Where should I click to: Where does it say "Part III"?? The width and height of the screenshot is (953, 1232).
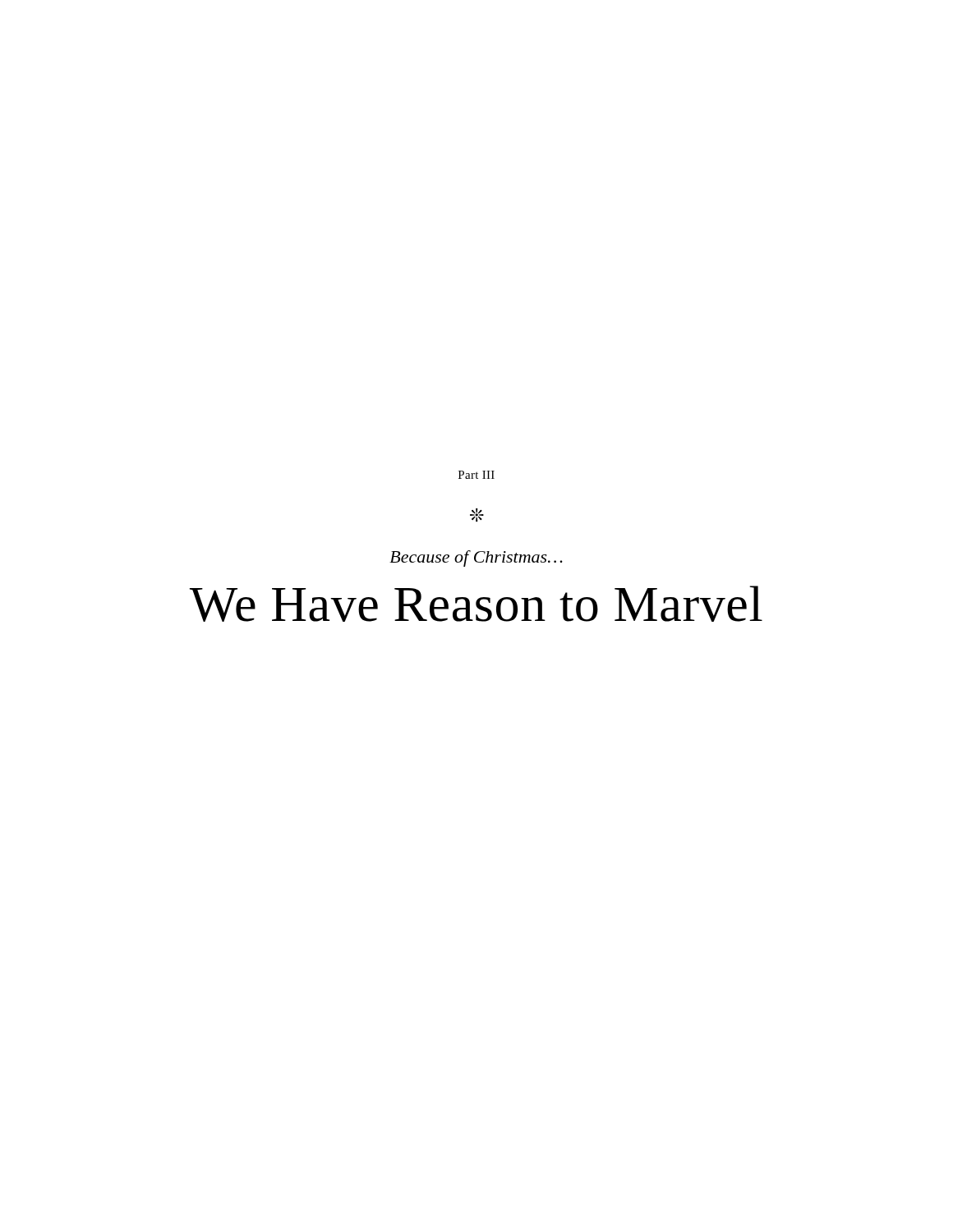coord(476,475)
